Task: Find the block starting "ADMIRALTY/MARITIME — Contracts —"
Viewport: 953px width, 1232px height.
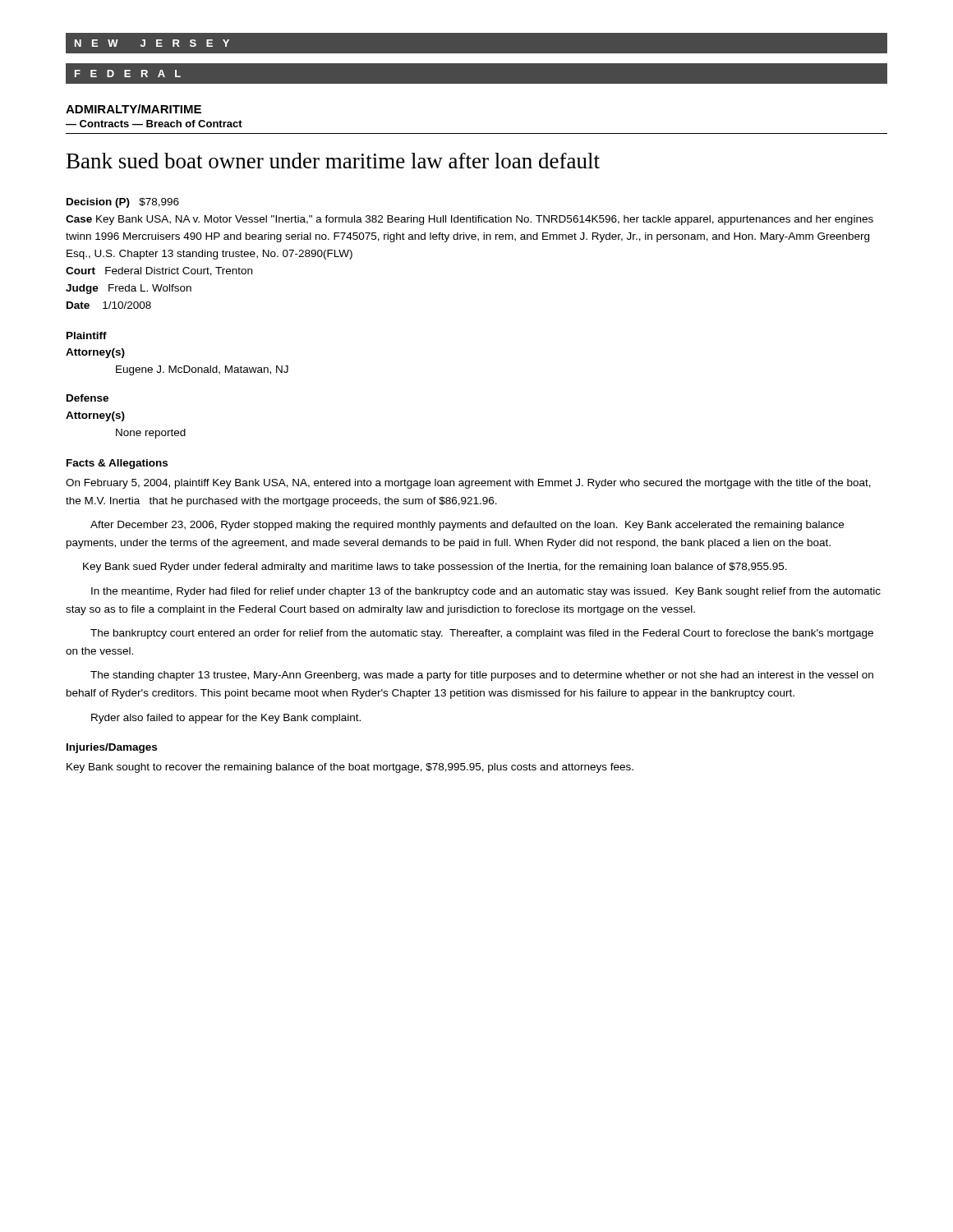Action: [134, 109]
